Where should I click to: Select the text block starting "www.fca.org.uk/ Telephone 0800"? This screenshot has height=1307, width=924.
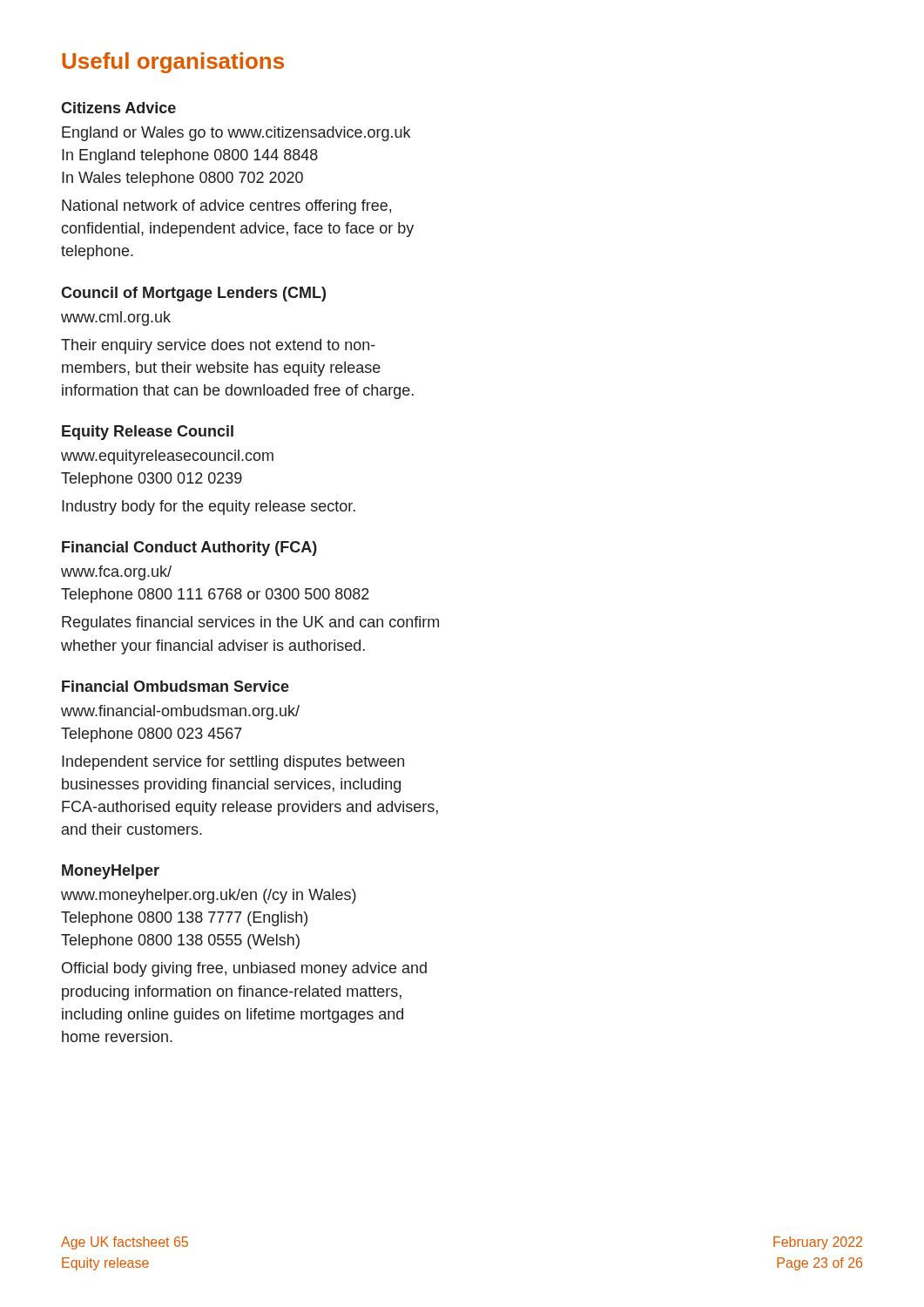(x=116, y=573)
